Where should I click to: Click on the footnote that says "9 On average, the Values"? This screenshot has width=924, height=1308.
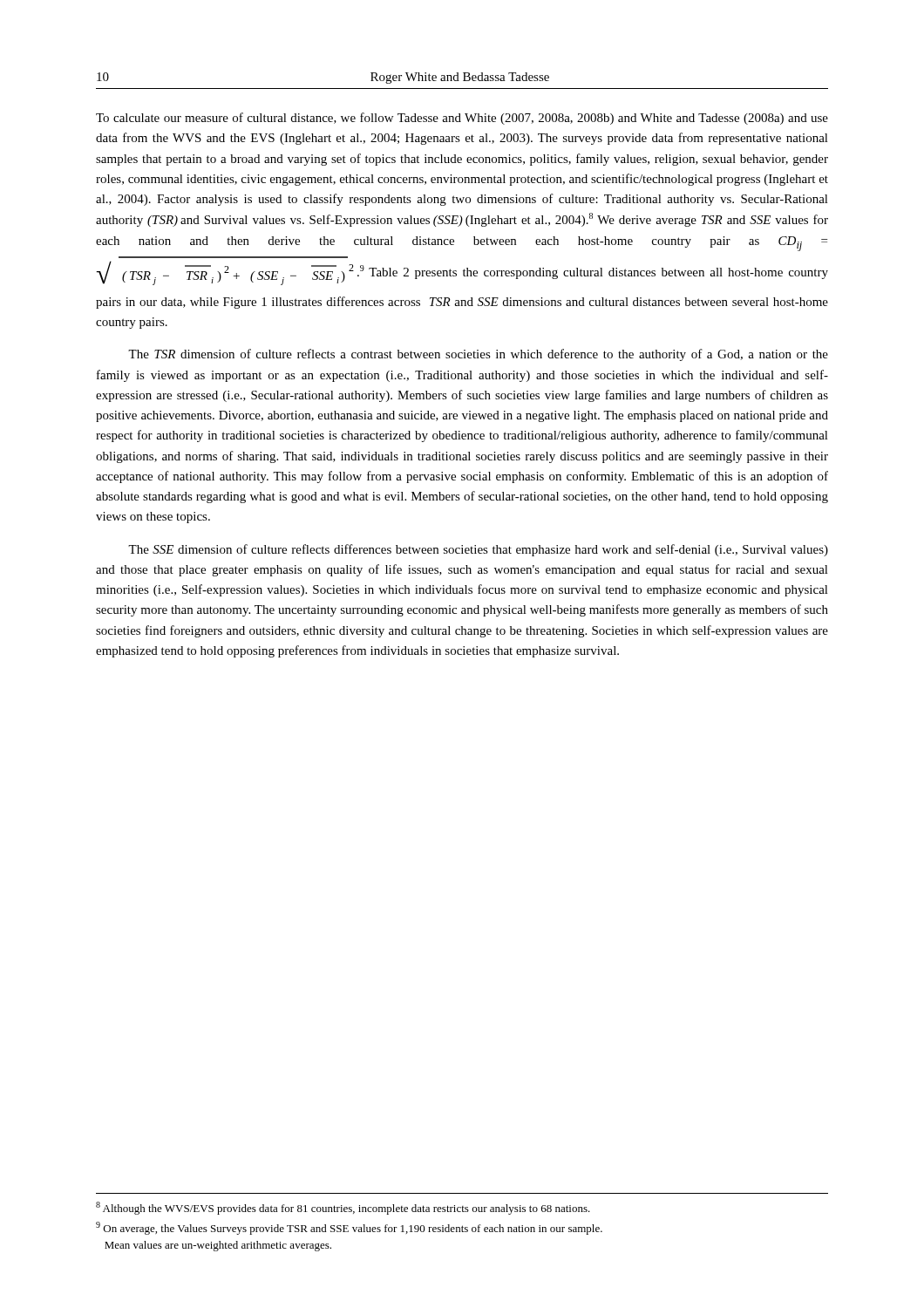[x=349, y=1236]
